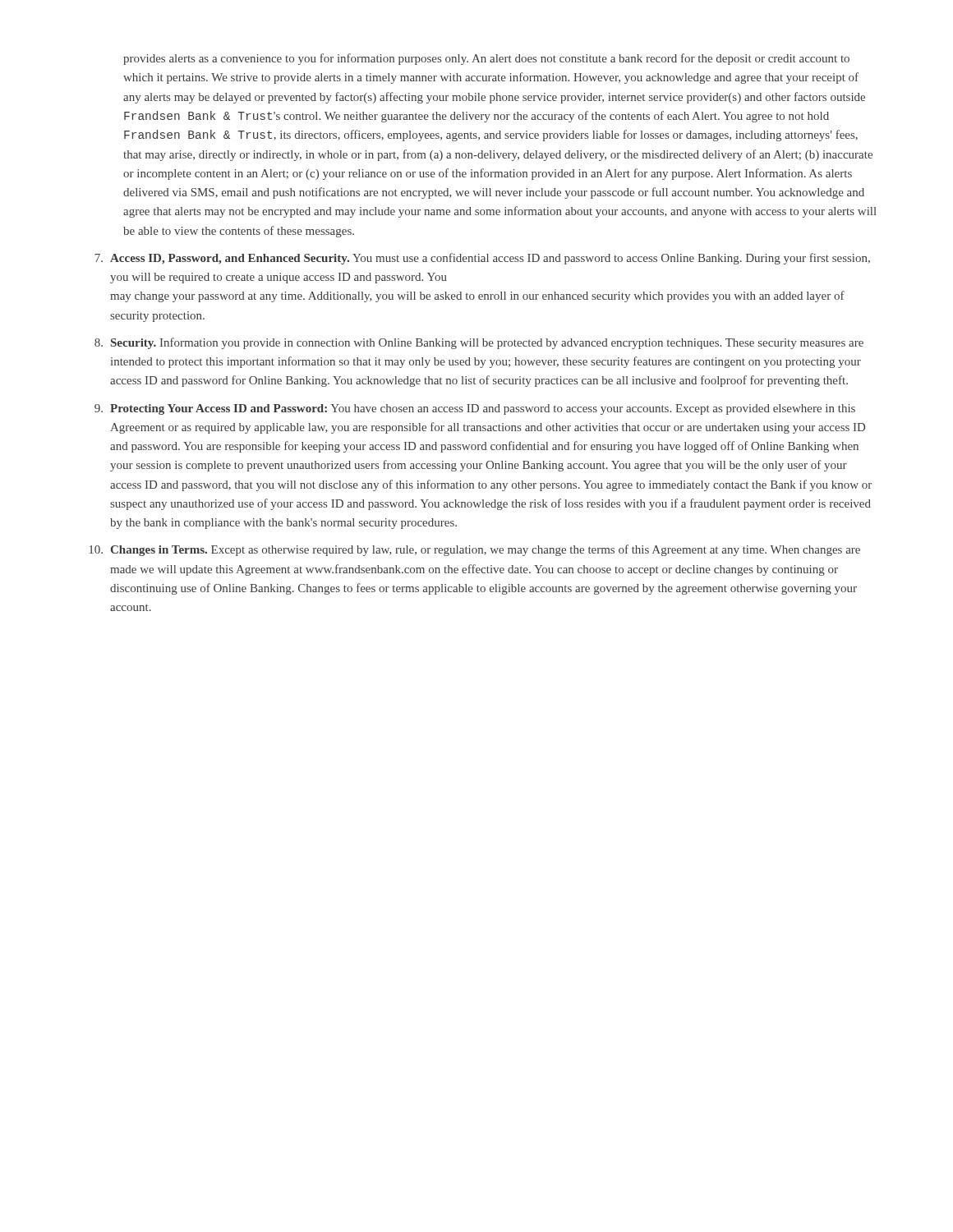Click on the text block that reads "provides alerts as"
The width and height of the screenshot is (953, 1232).
tap(500, 144)
